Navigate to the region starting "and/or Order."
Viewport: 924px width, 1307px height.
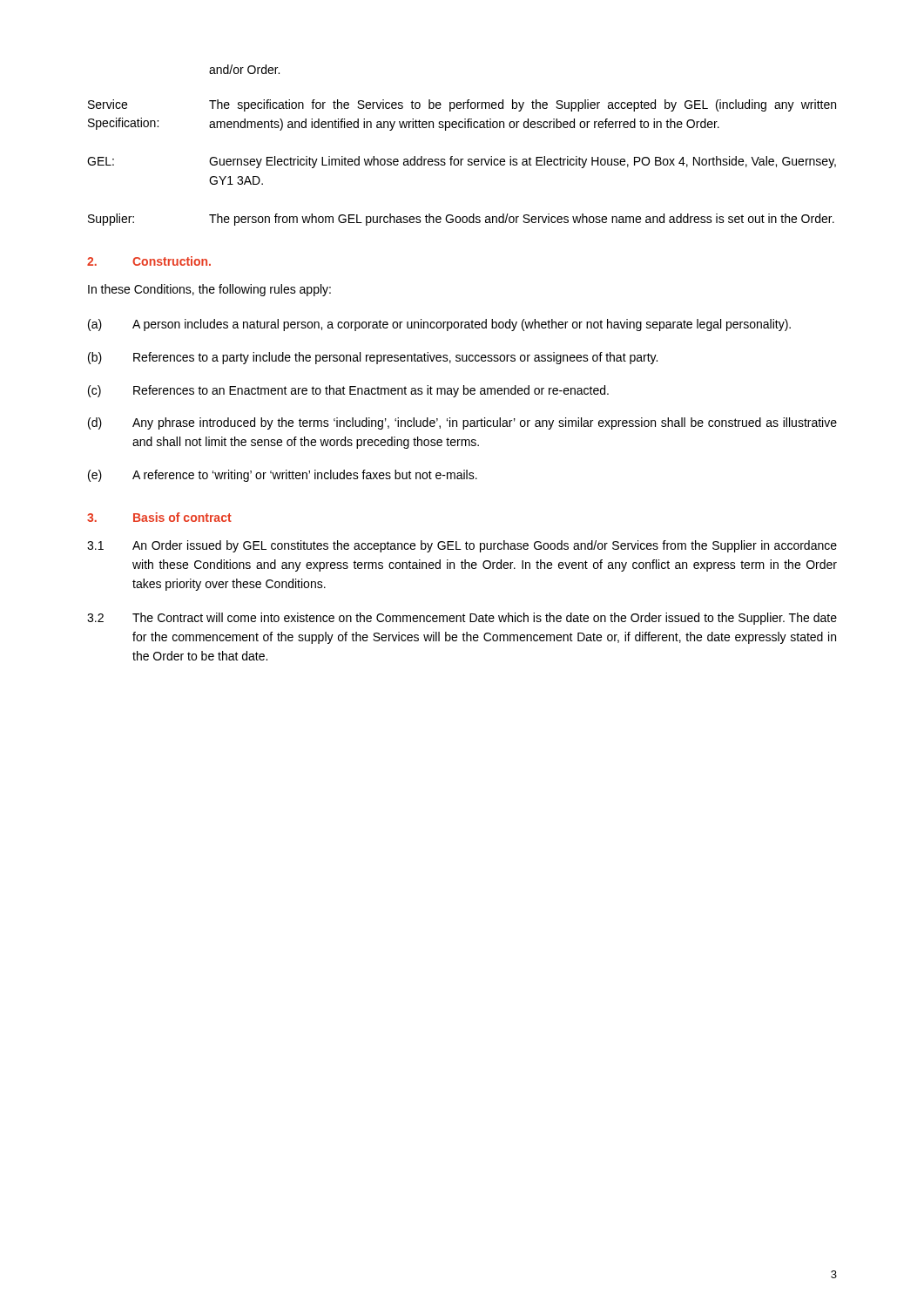click(x=245, y=70)
